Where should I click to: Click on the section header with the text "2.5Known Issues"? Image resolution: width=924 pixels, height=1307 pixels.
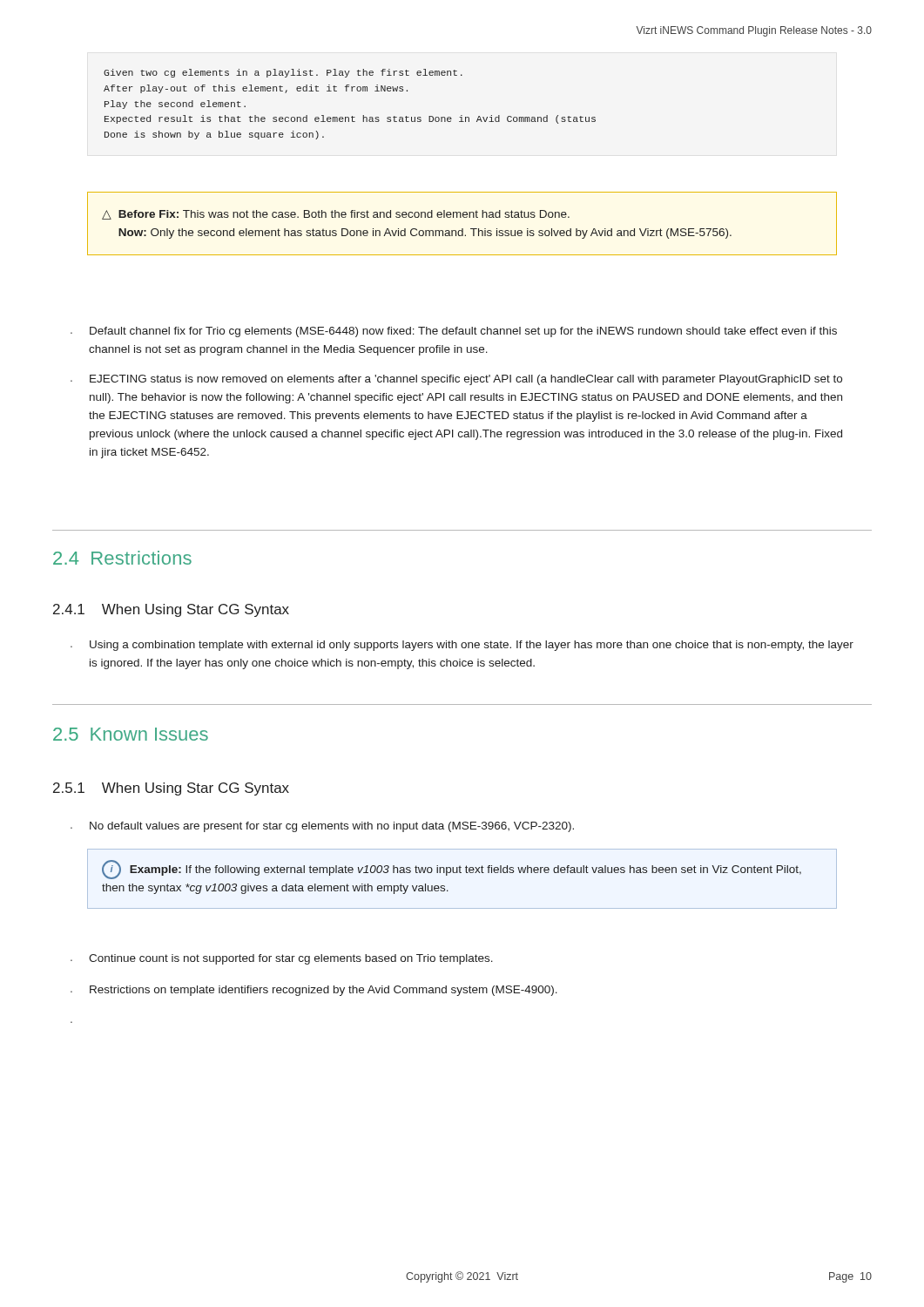pos(130,735)
